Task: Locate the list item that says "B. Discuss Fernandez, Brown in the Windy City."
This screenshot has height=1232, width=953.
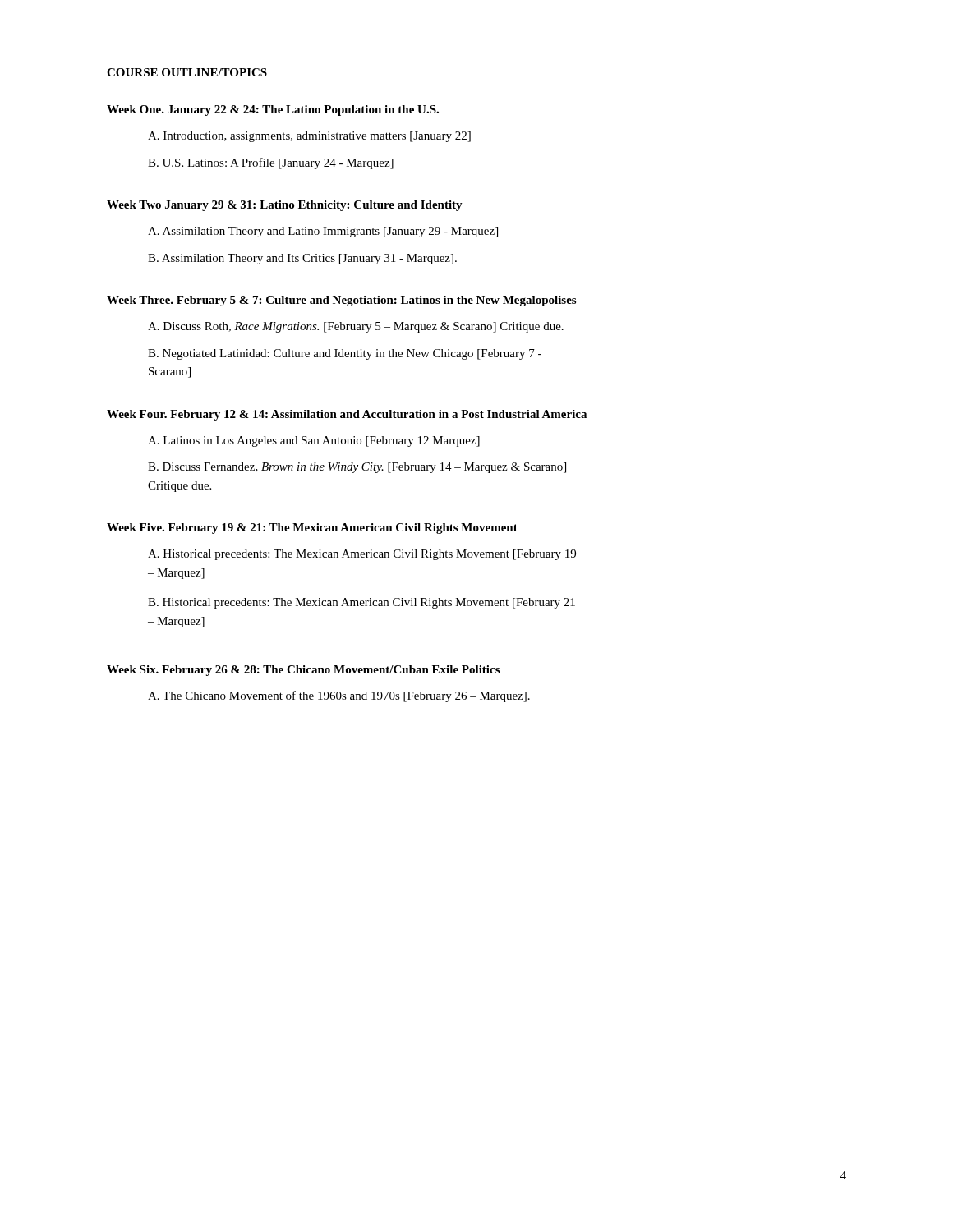Action: [357, 476]
